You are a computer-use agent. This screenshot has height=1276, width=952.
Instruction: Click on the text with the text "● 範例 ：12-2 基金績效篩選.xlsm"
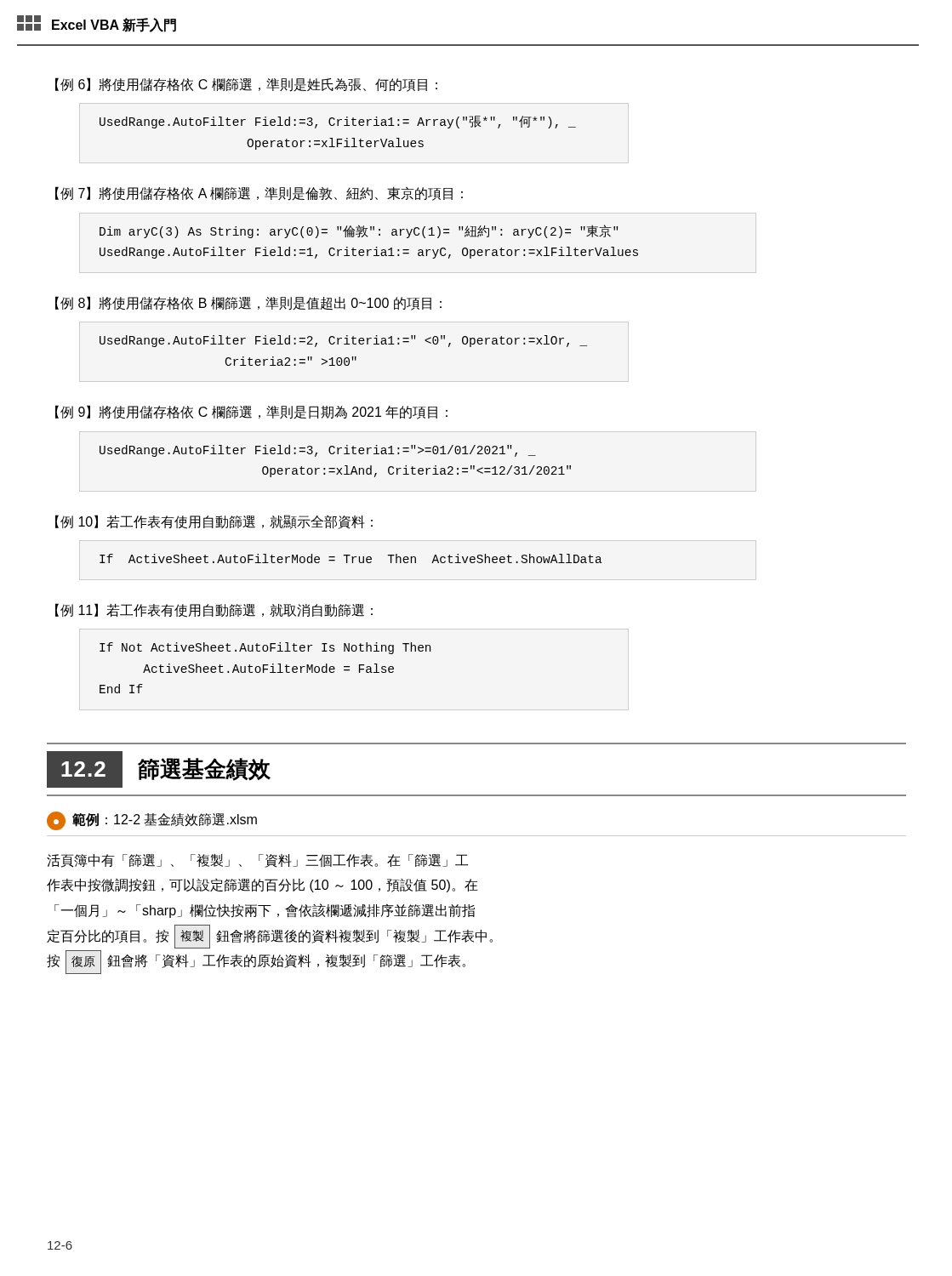click(x=152, y=821)
